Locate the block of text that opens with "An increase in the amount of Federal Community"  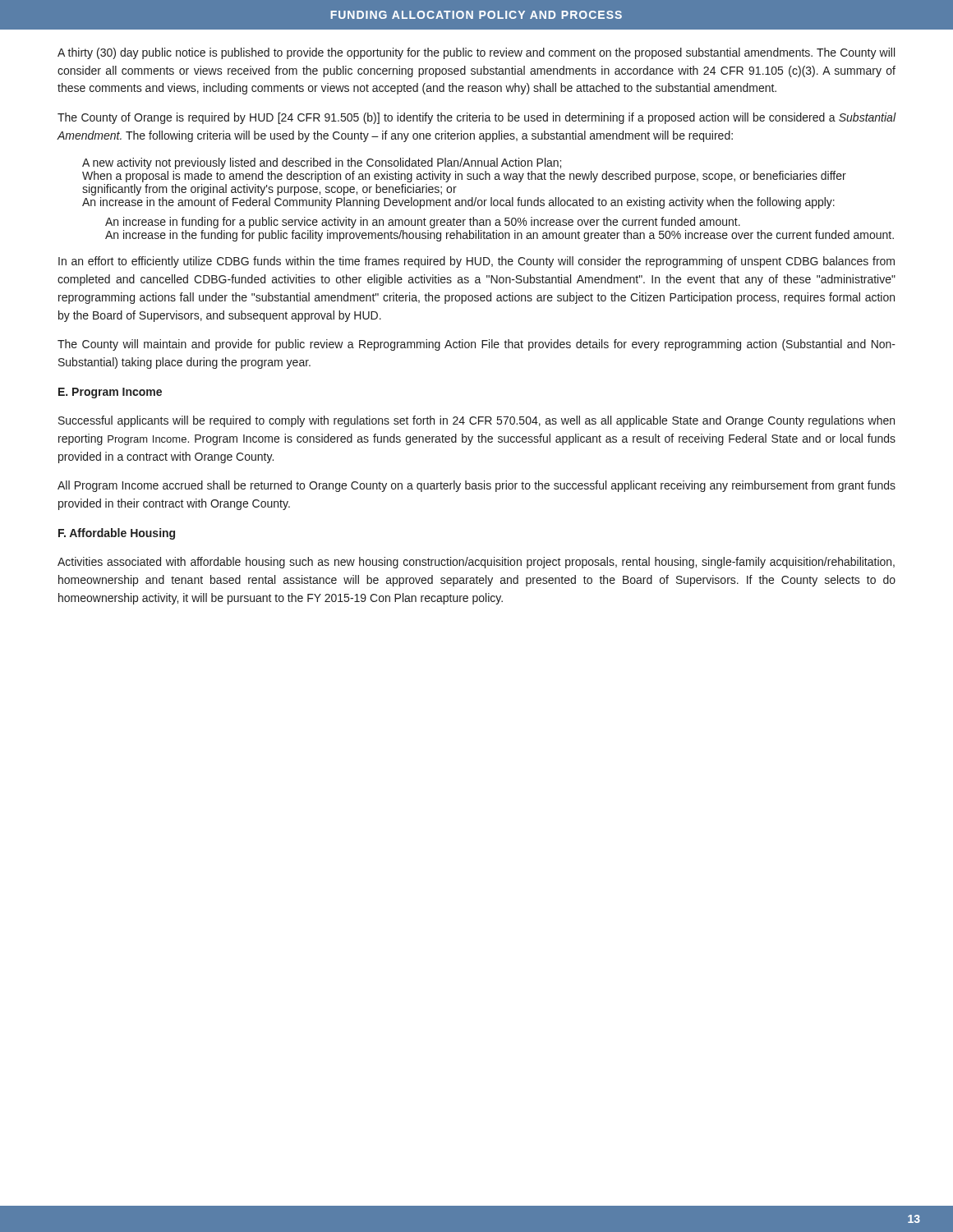(x=489, y=219)
